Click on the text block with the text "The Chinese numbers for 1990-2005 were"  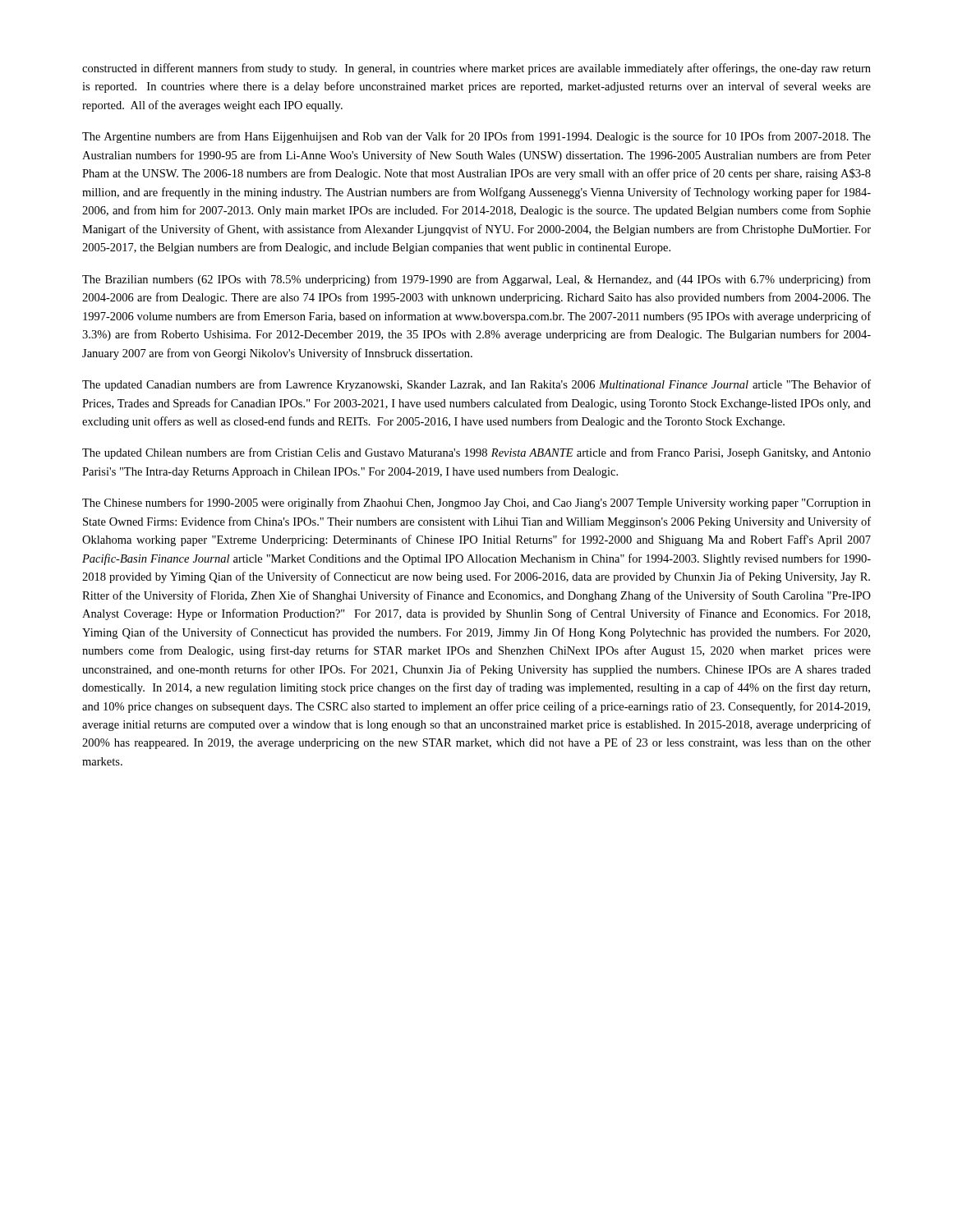tap(476, 632)
